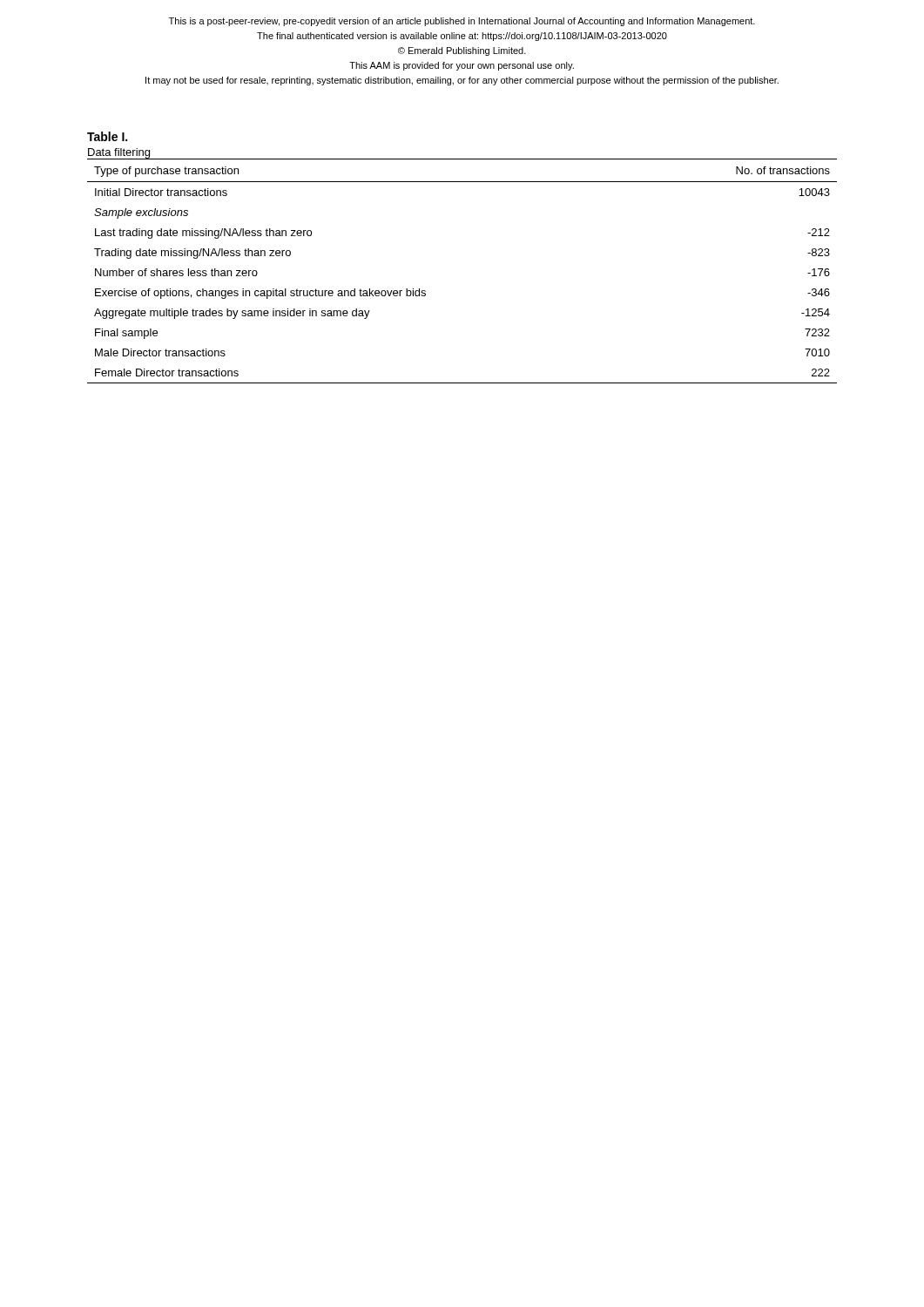Viewport: 924px width, 1307px height.
Task: Find the table that mentions "Final sample"
Action: point(462,271)
